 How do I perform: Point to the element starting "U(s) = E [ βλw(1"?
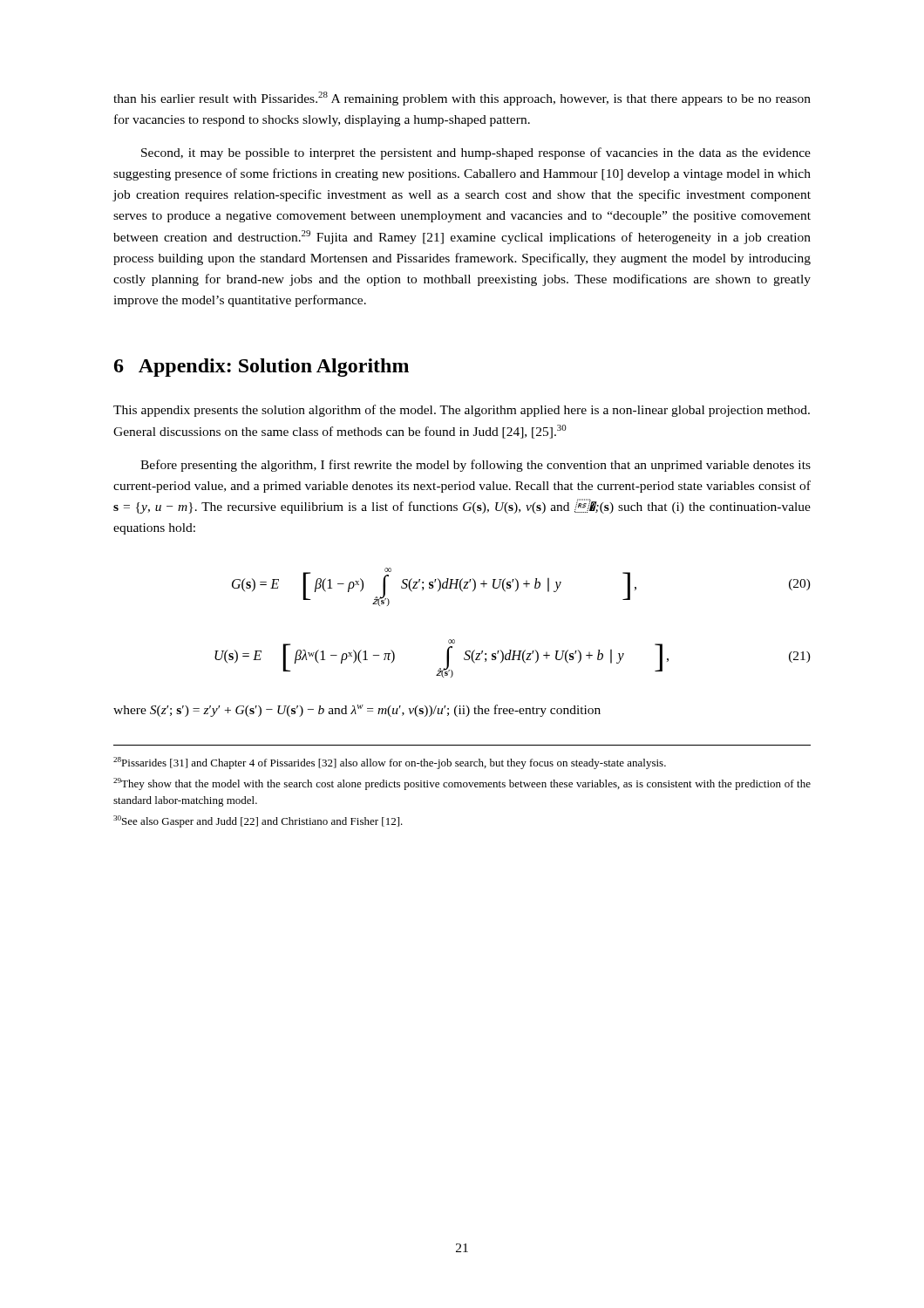[512, 656]
